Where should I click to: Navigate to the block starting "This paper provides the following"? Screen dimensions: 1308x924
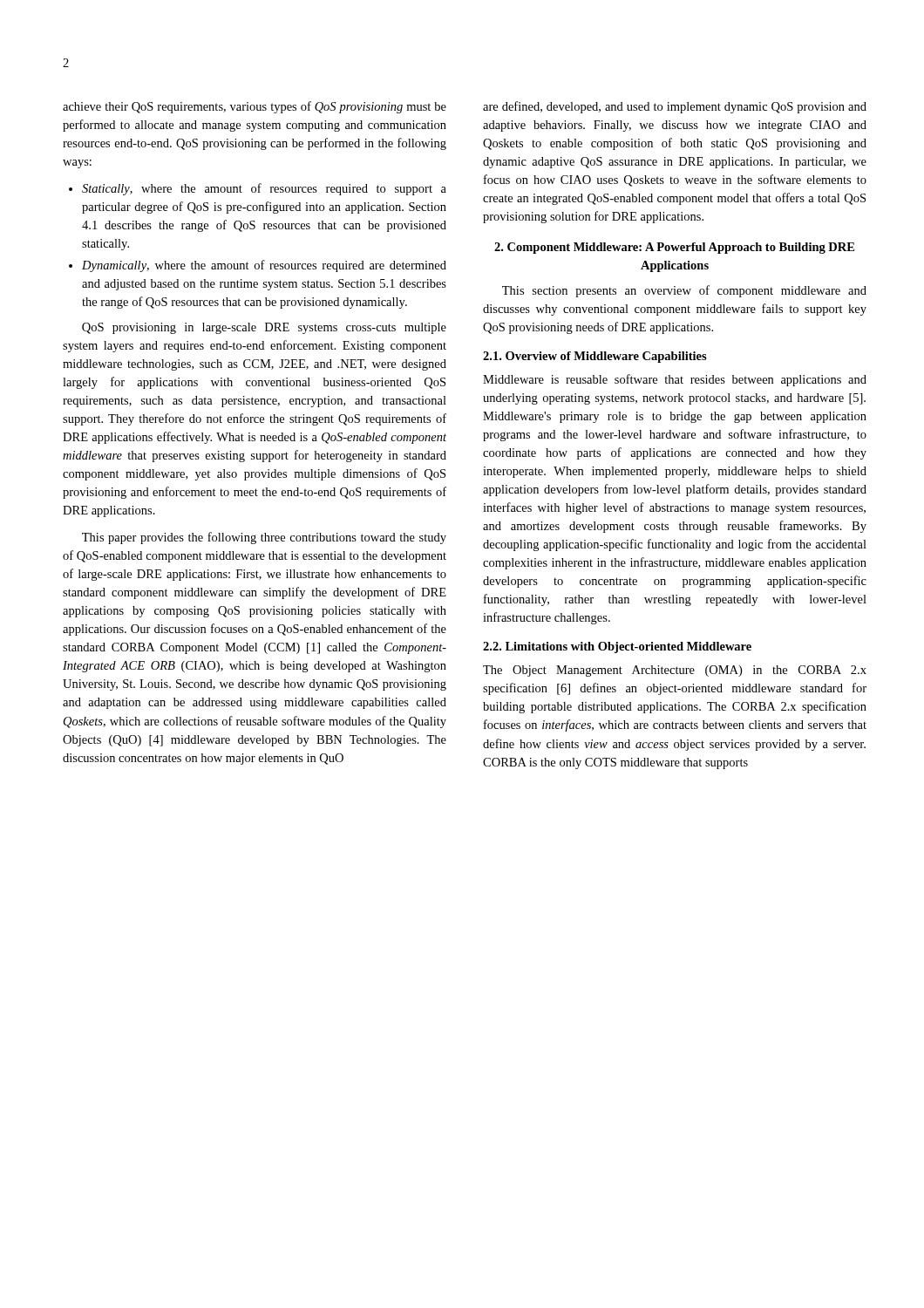255,648
